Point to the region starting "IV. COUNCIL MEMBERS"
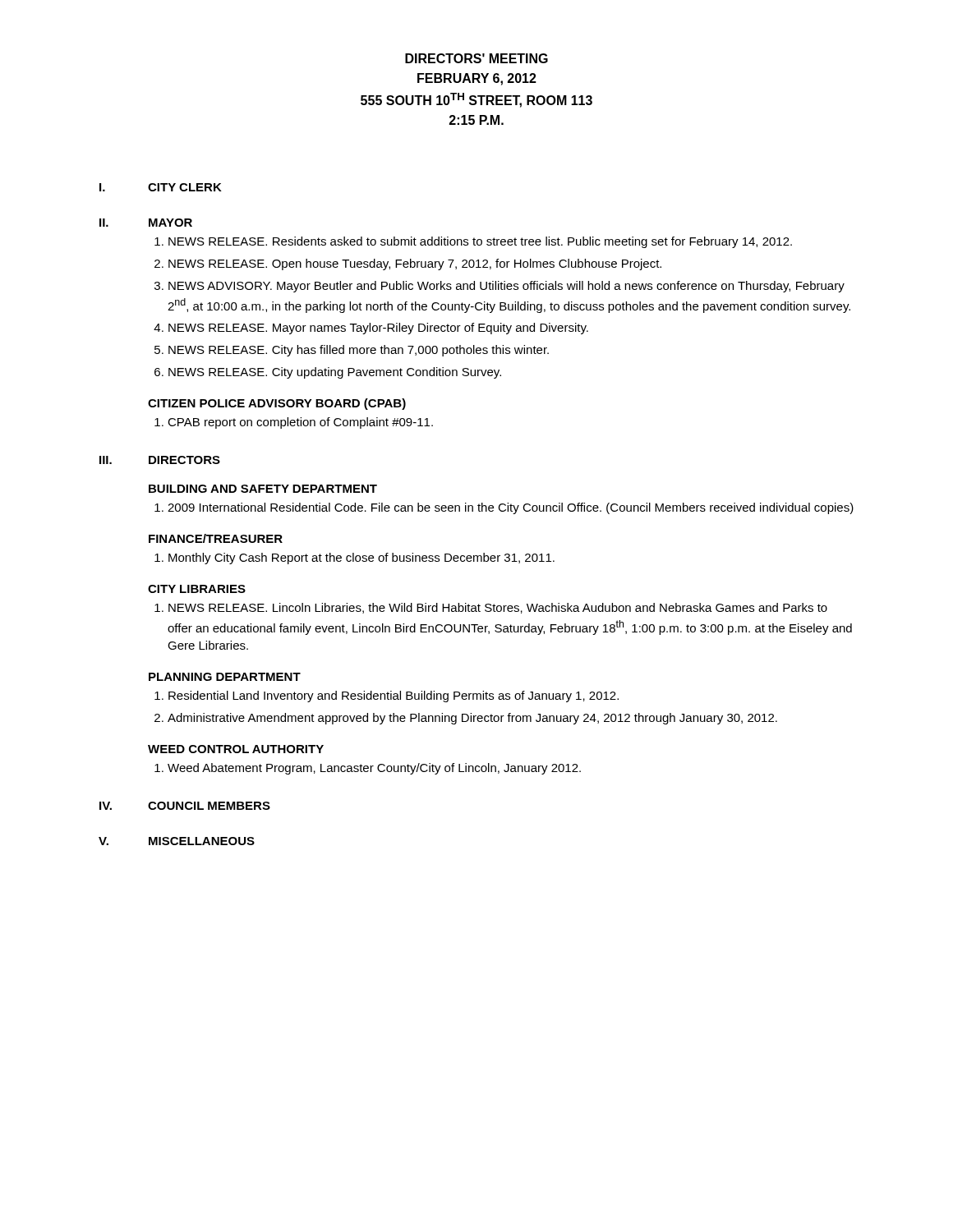Viewport: 953px width, 1232px height. tap(185, 806)
